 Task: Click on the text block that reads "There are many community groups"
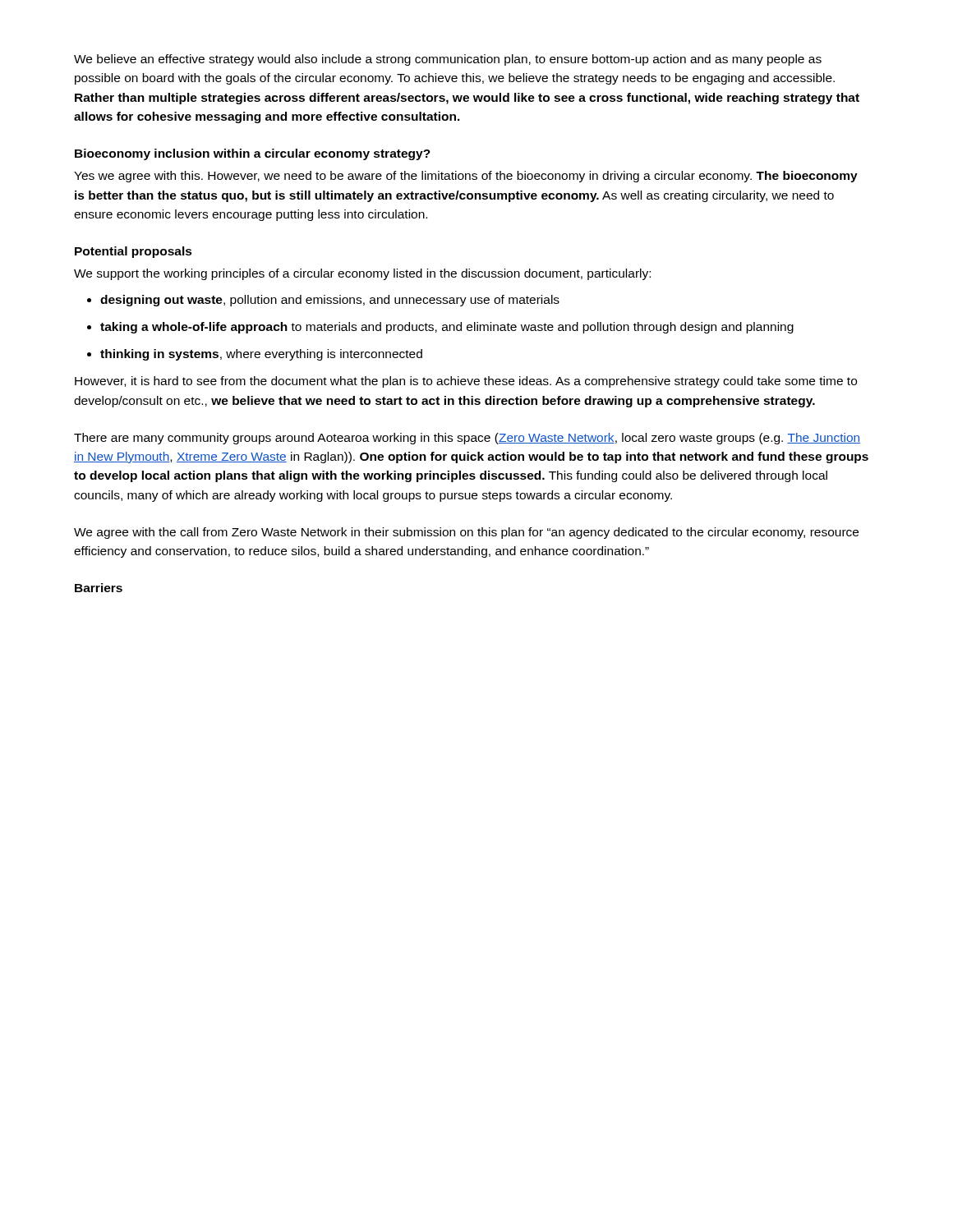pos(471,466)
